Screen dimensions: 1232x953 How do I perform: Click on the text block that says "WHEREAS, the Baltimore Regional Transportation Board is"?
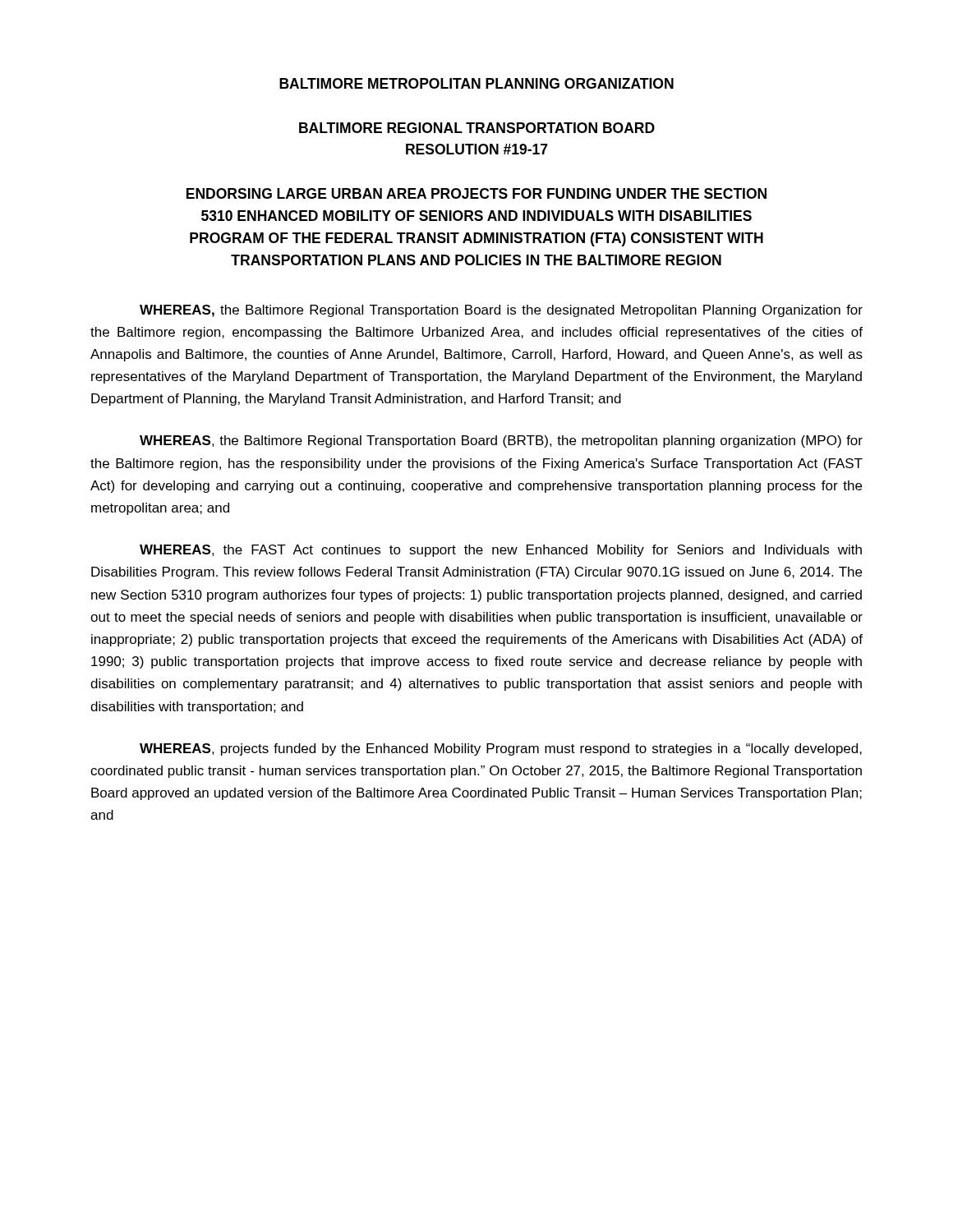[476, 354]
